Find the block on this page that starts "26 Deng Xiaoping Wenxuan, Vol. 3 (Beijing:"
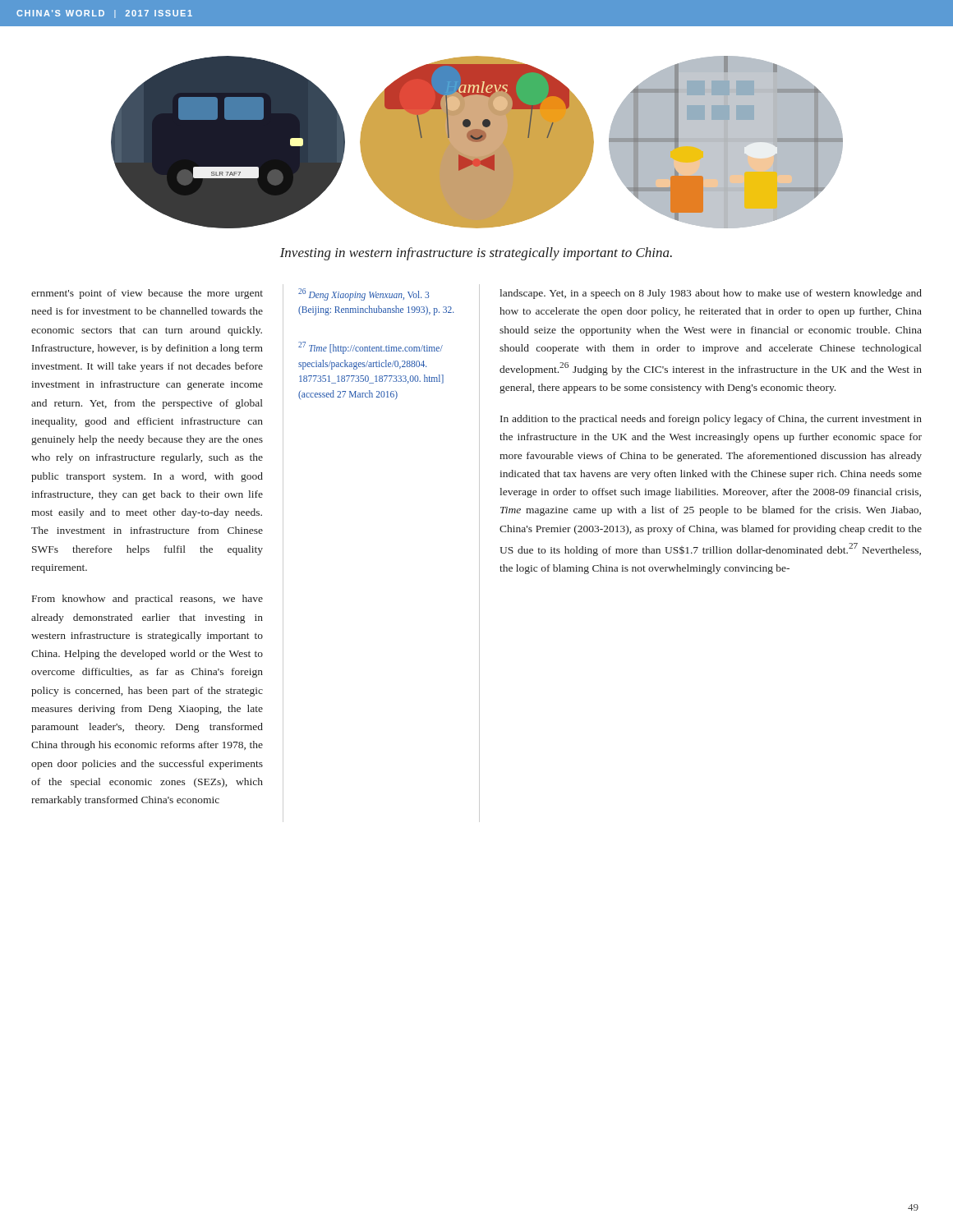Image resolution: width=953 pixels, height=1232 pixels. point(376,301)
